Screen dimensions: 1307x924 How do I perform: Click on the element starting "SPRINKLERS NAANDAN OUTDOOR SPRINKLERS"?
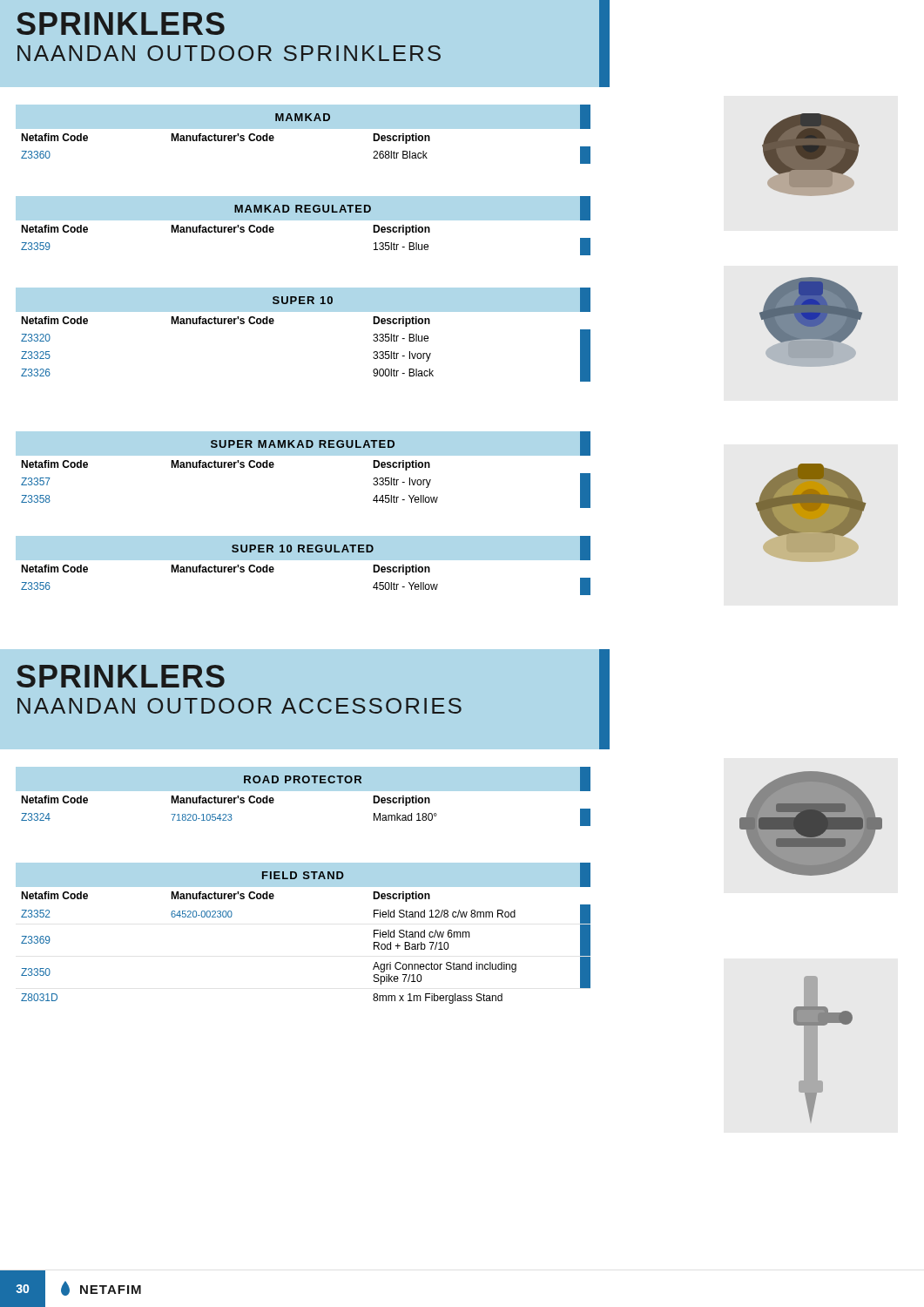coord(313,44)
